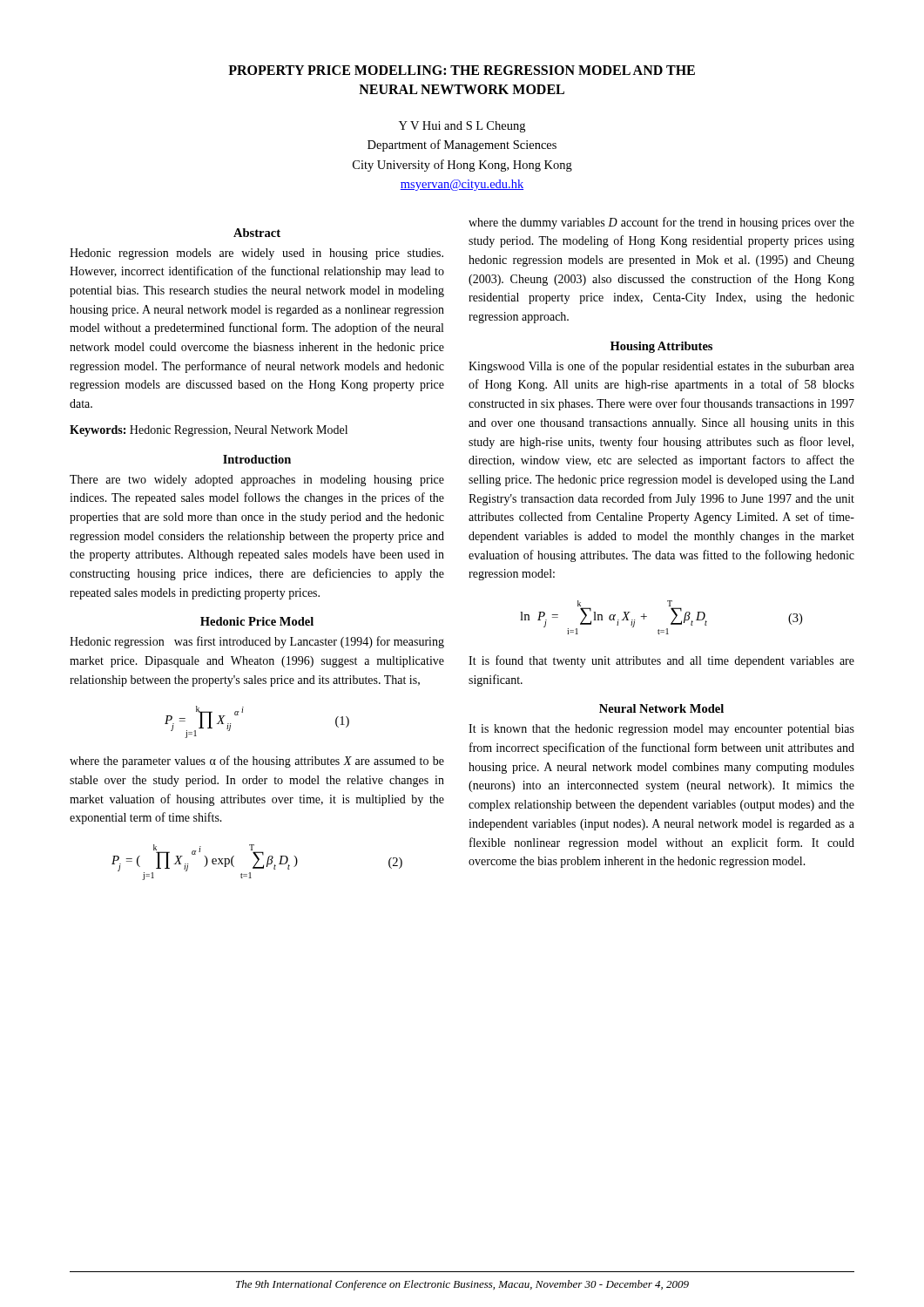The width and height of the screenshot is (924, 1307).
Task: Find the element starting "P j = ( k ∏"
Action: (257, 862)
